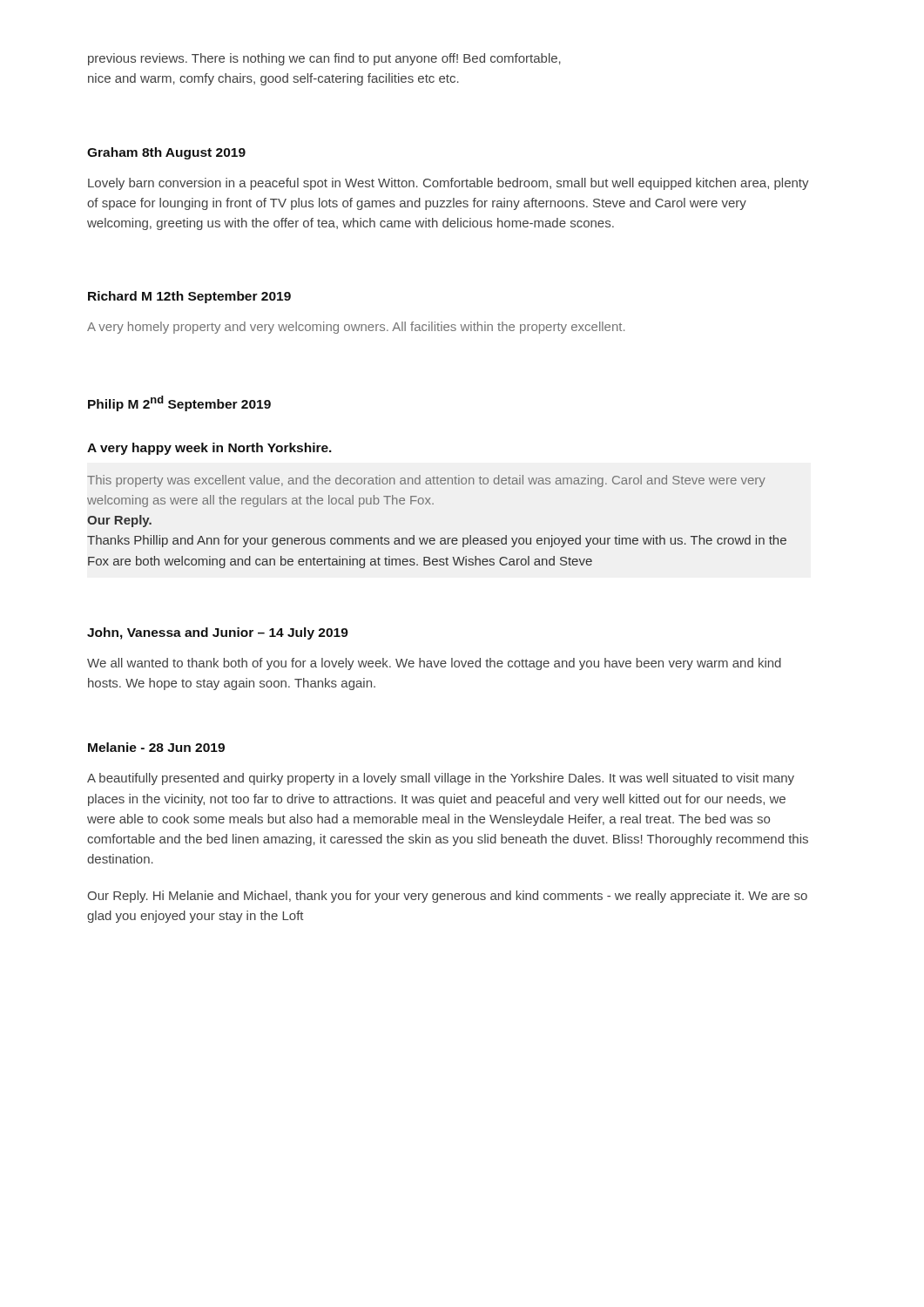This screenshot has width=924, height=1307.
Task: Find the text block starting "Richard M 12th September 2019"
Action: (x=189, y=296)
